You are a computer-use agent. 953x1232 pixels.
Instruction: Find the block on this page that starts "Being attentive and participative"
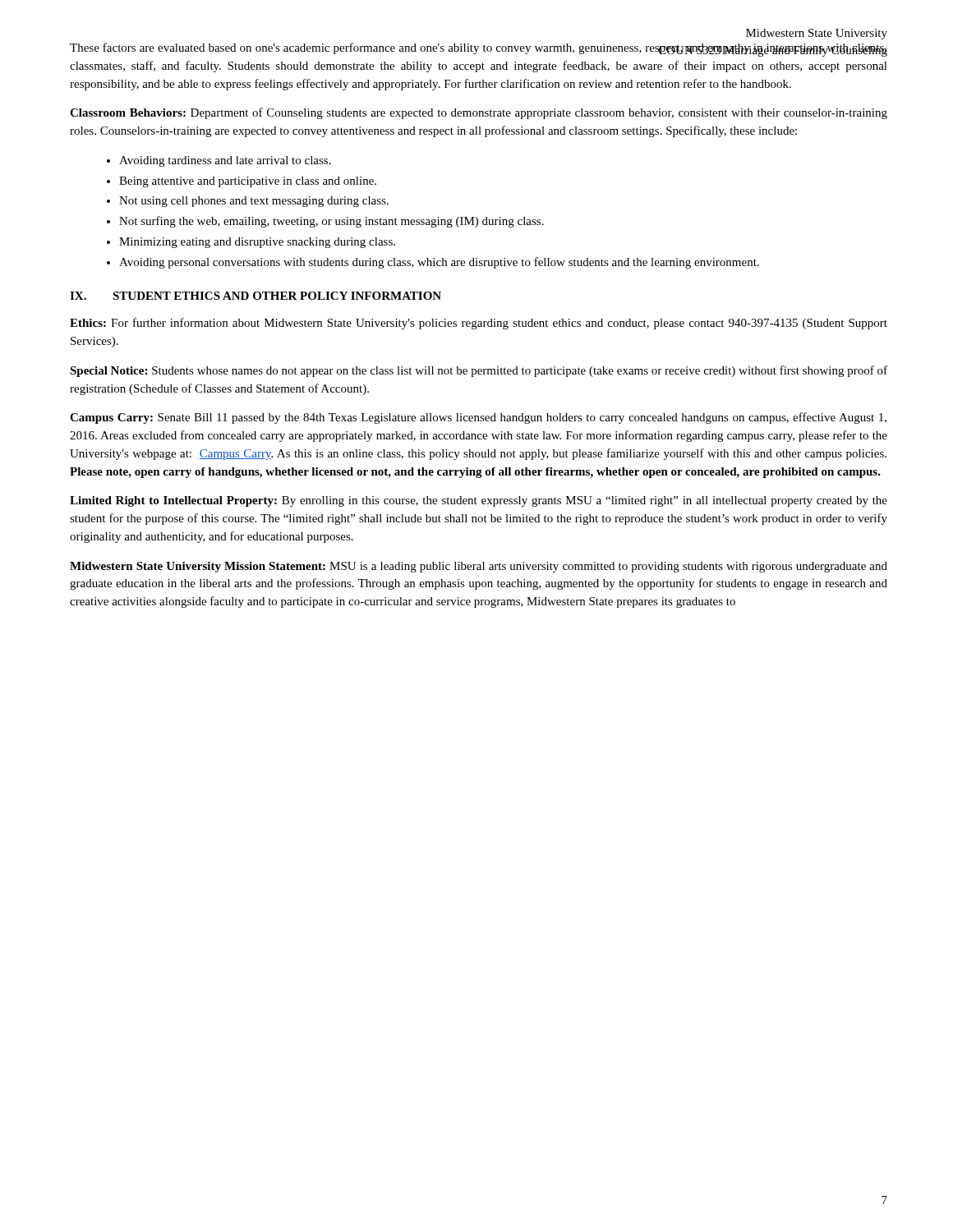[x=248, y=180]
